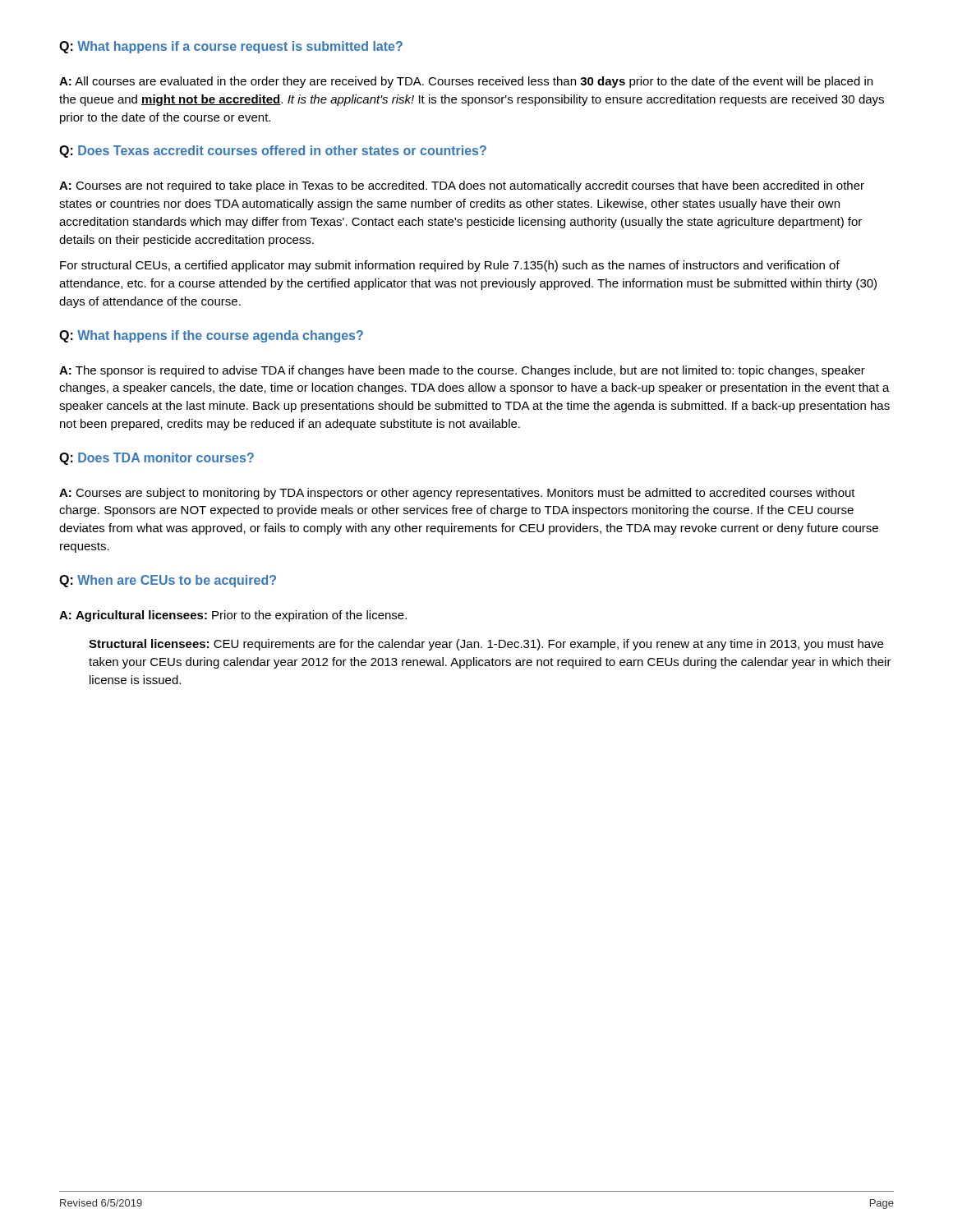
Task: Click on the block starting "A: All courses are evaluated"
Action: [x=476, y=99]
